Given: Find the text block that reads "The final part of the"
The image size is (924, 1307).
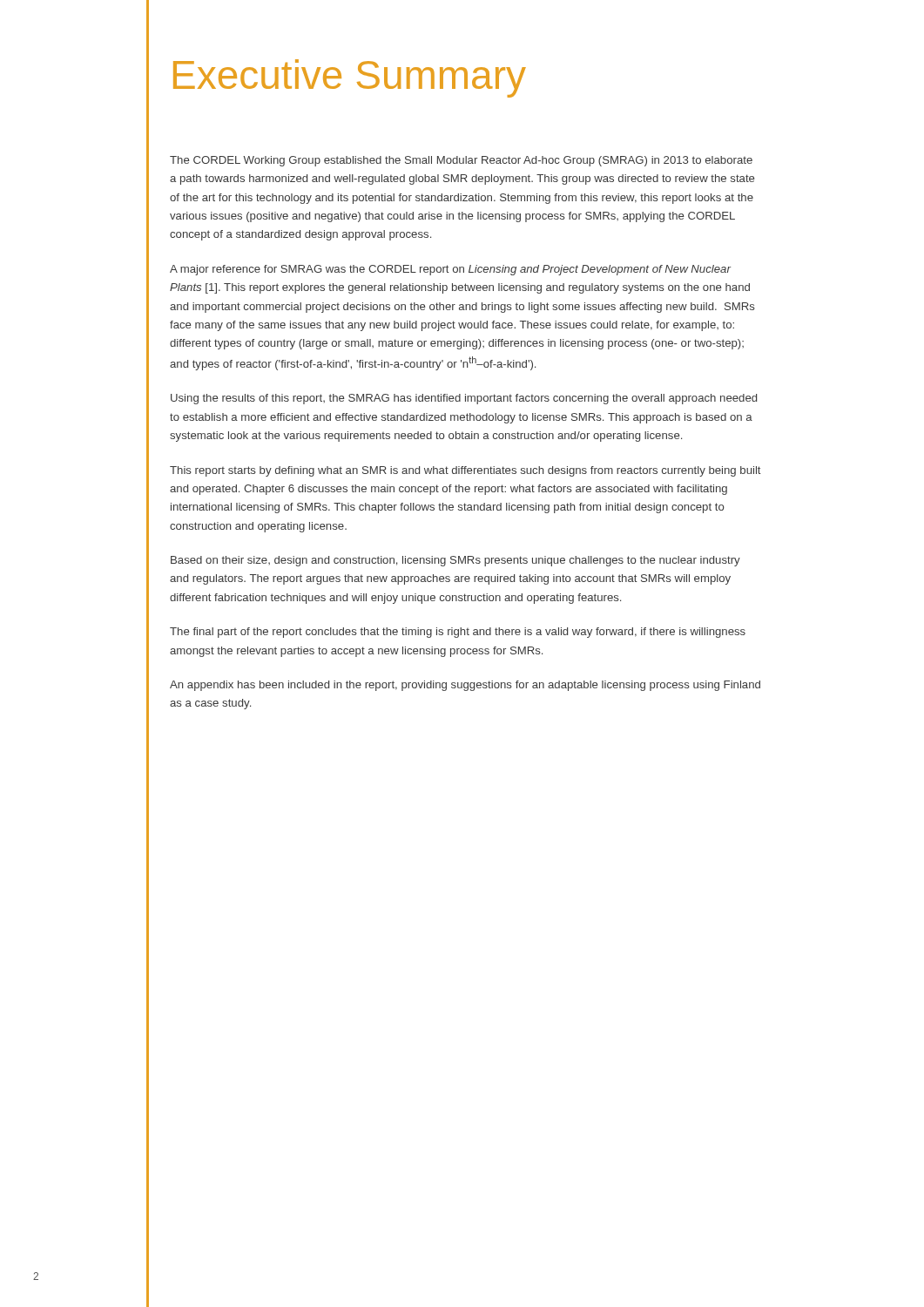Looking at the screenshot, I should tap(458, 641).
